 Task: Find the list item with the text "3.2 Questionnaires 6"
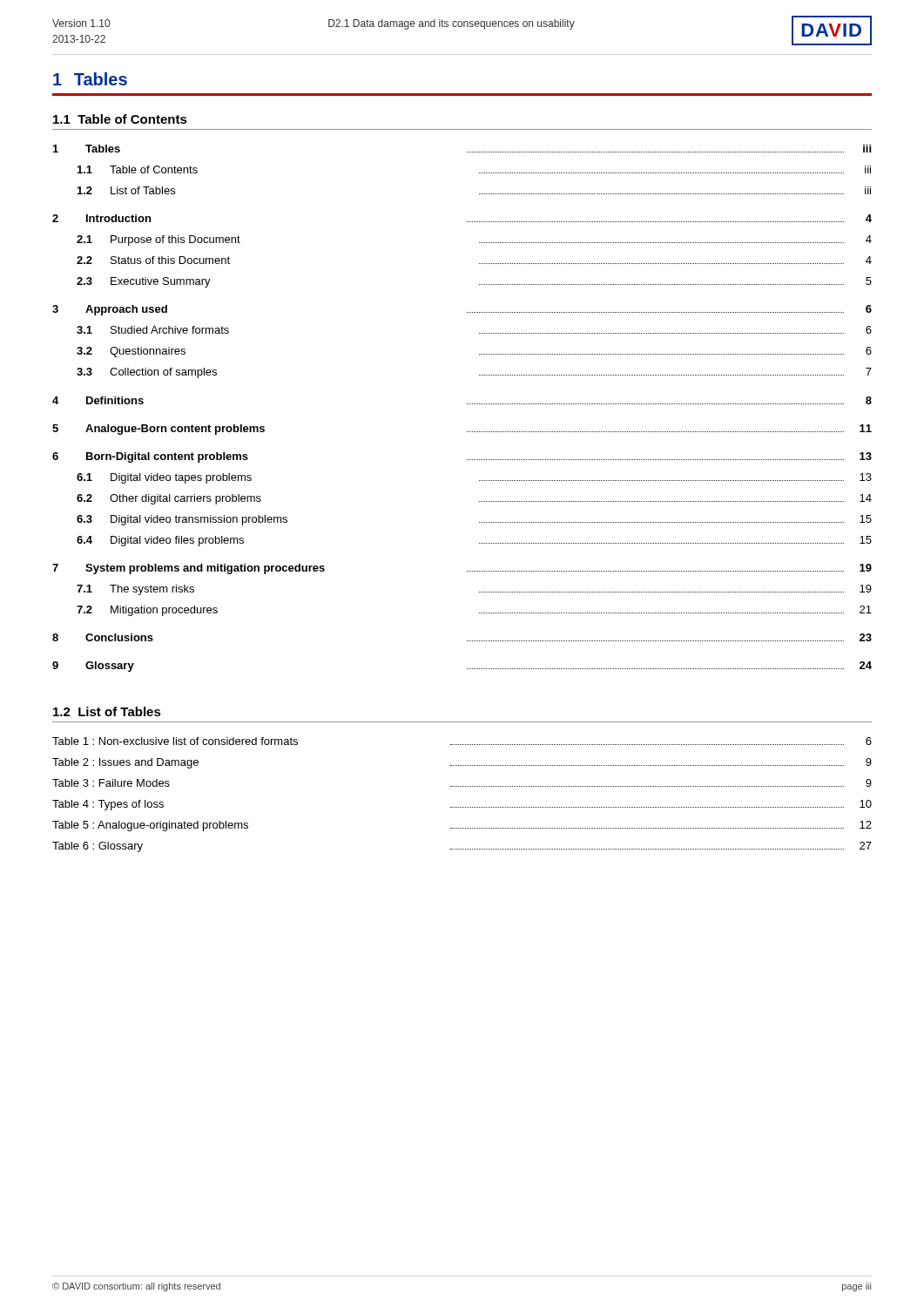pyautogui.click(x=474, y=352)
